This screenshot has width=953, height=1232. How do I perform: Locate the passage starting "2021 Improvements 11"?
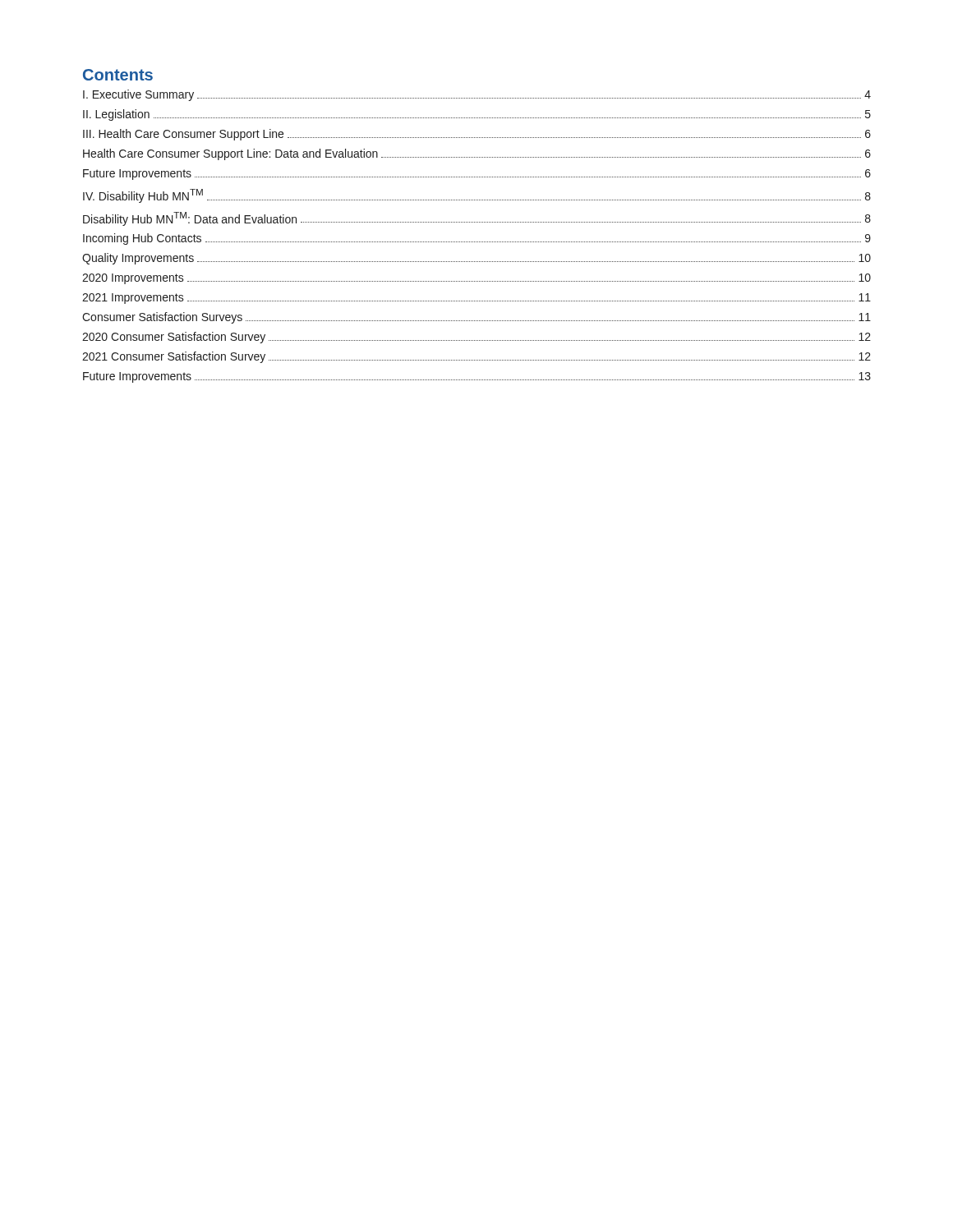[x=476, y=298]
